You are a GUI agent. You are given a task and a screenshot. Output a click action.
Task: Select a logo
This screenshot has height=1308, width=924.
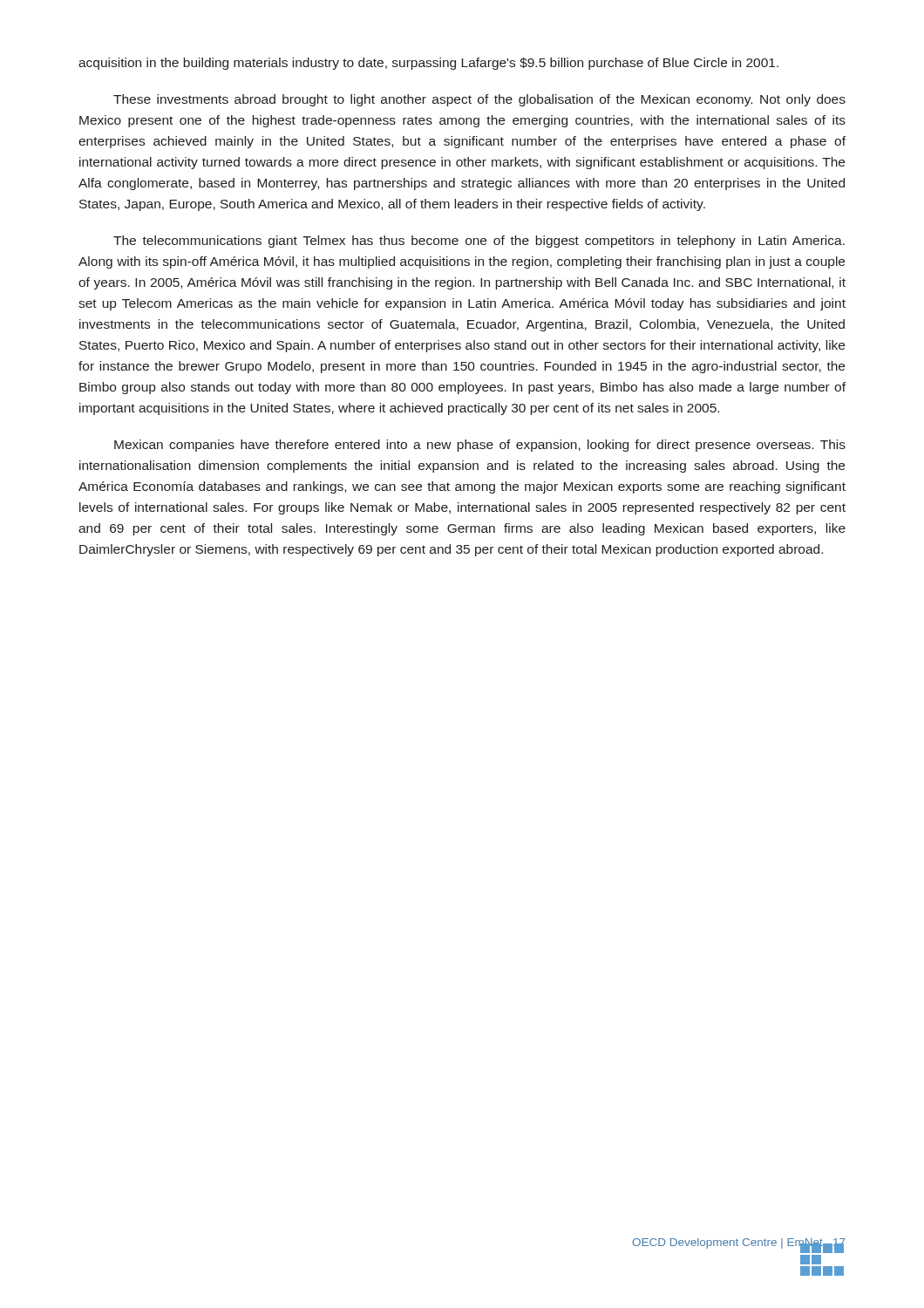(823, 1264)
